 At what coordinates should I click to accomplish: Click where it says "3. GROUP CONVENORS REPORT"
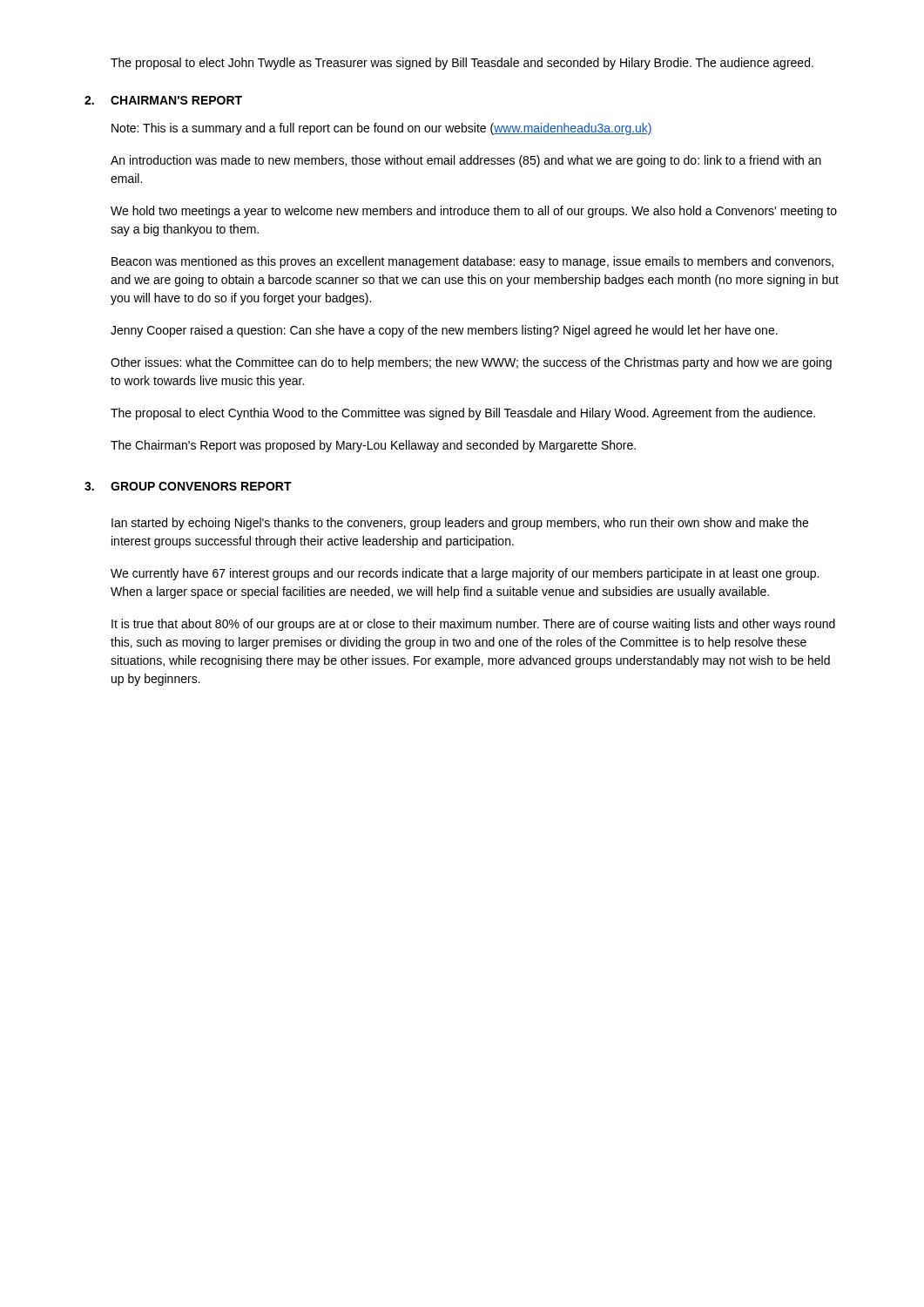(188, 486)
